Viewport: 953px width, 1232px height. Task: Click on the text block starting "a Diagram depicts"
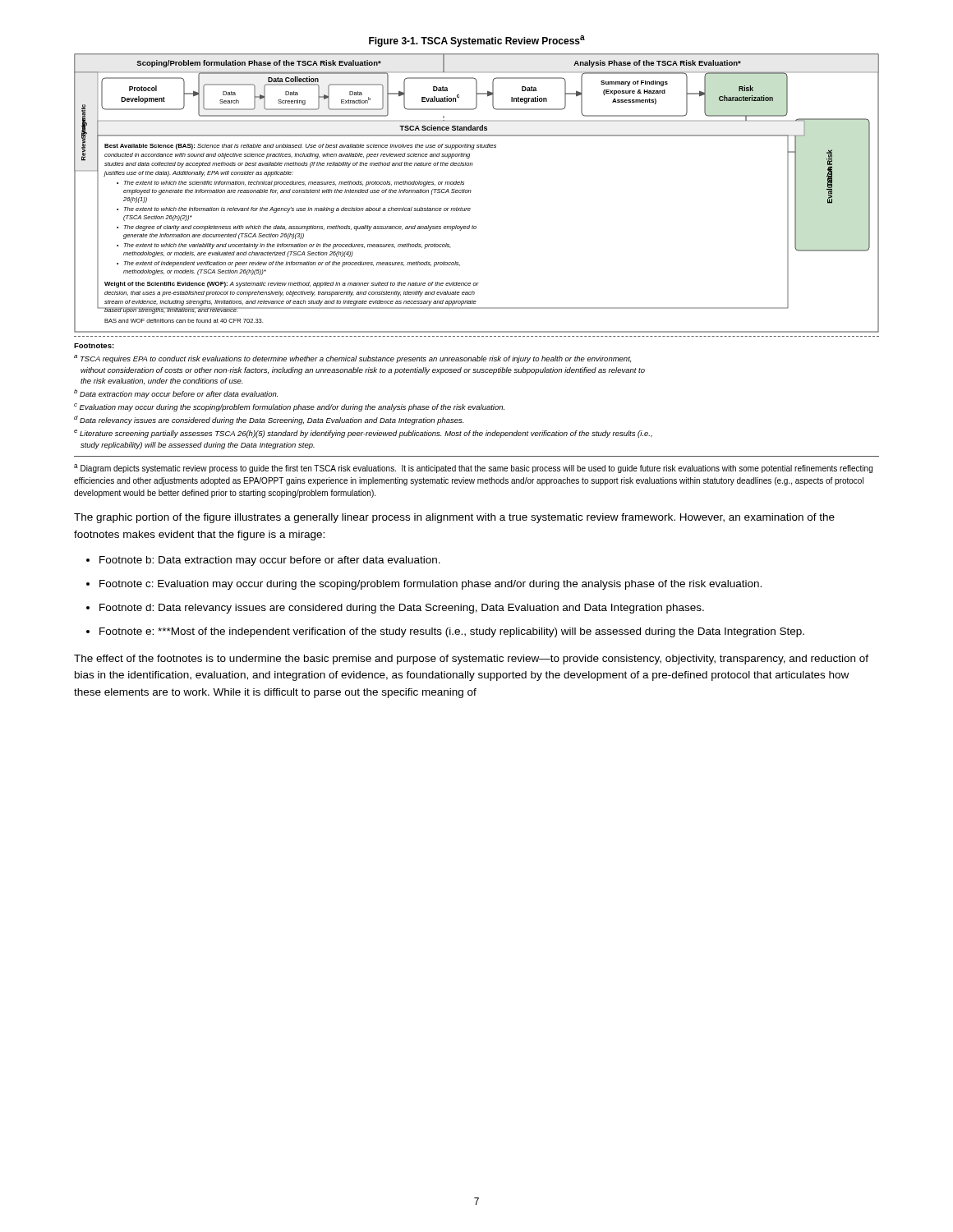[x=473, y=479]
